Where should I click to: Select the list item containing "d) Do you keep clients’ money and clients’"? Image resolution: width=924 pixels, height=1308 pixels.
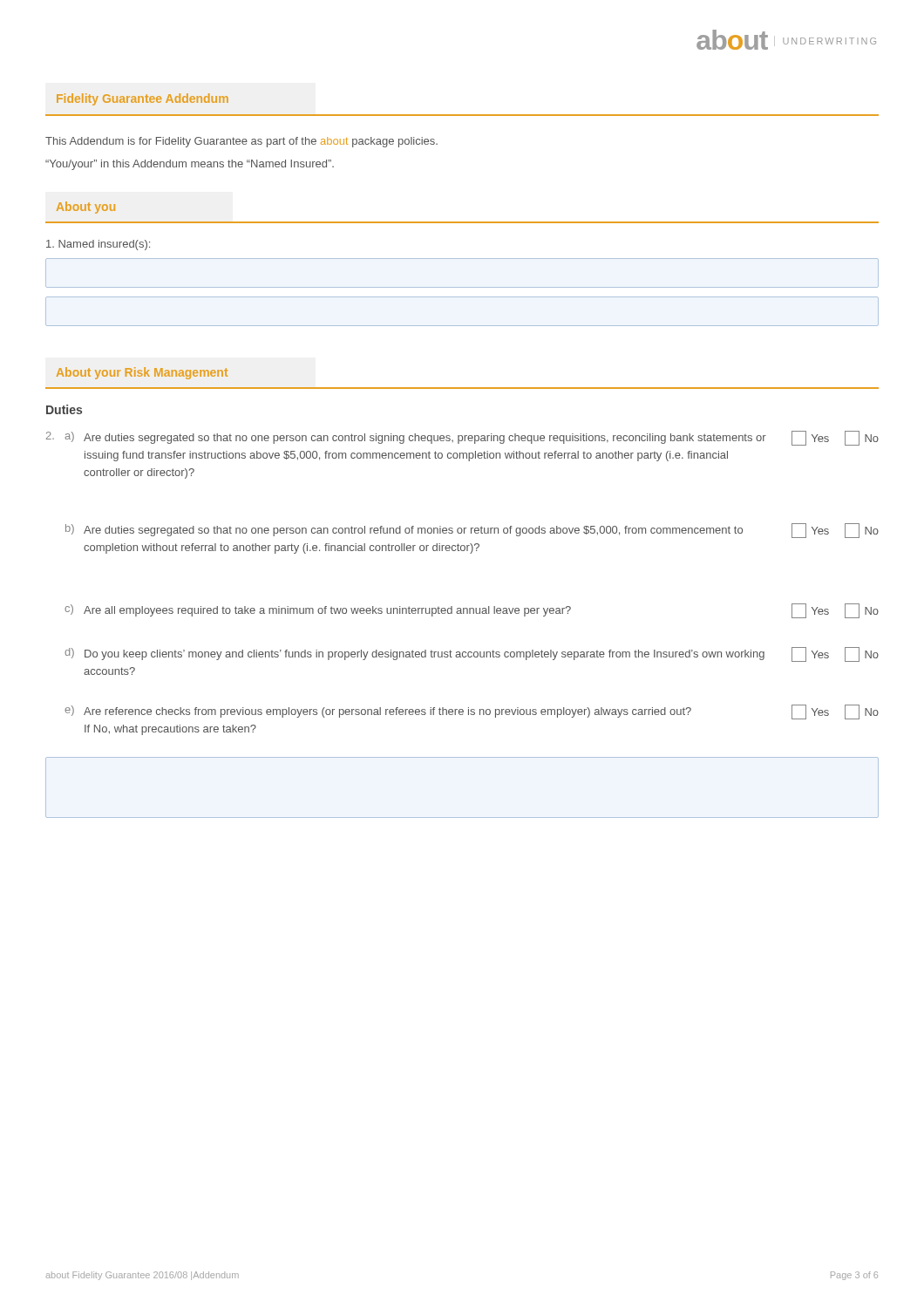[472, 663]
